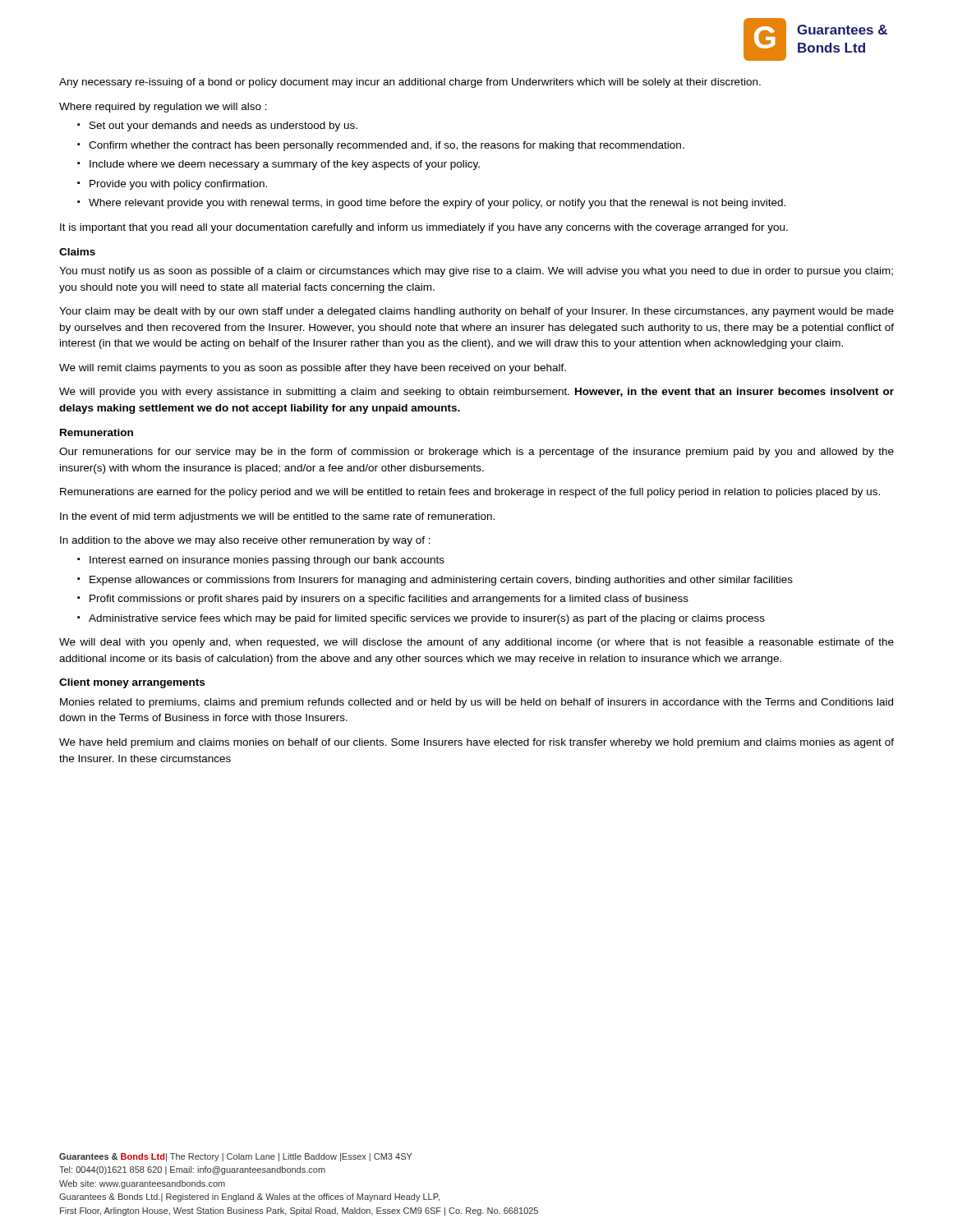
Task: Where is the passage that starts "Expense allowances or commissions"?
Action: point(441,579)
